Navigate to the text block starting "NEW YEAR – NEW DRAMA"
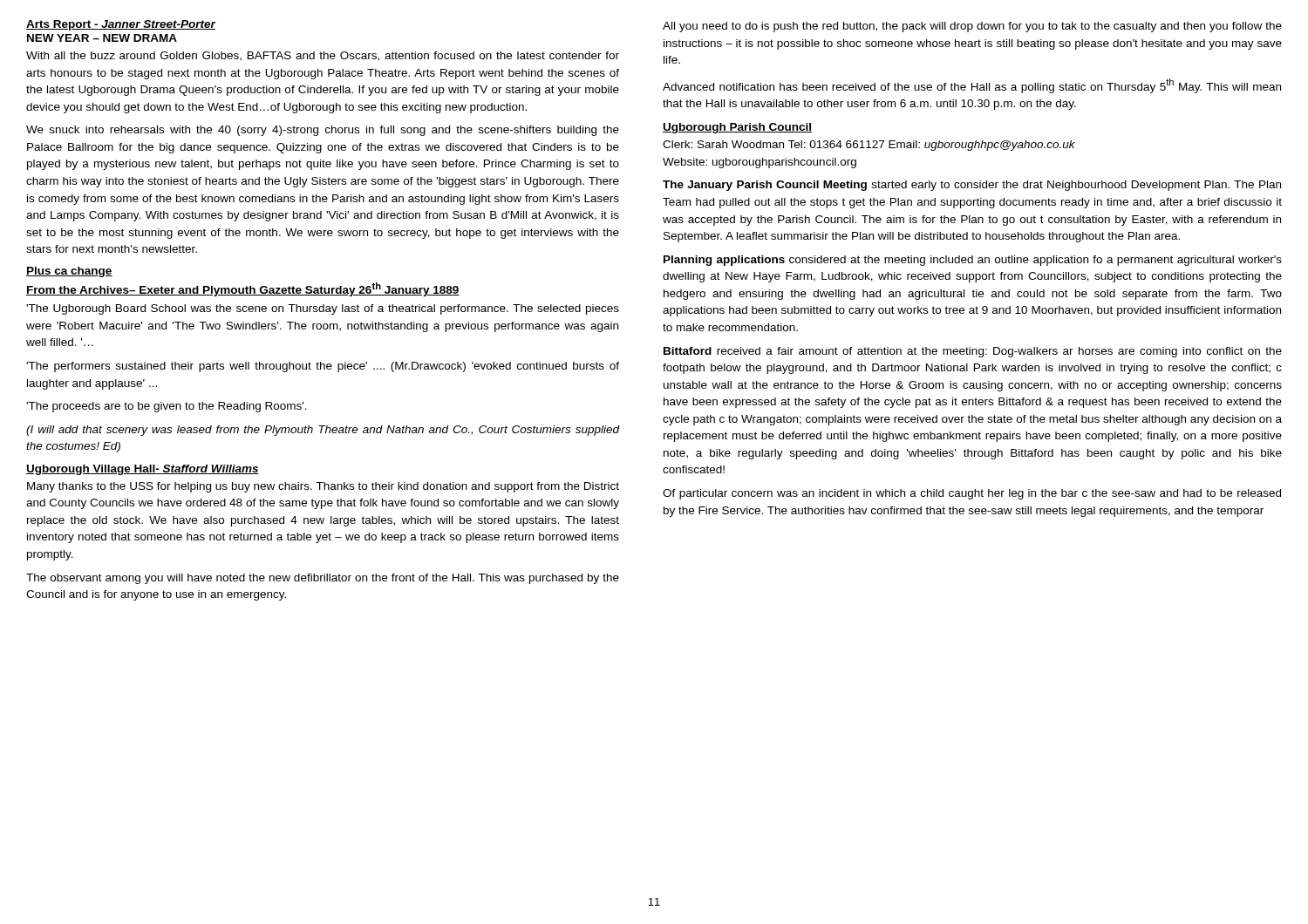Image resolution: width=1308 pixels, height=924 pixels. tap(102, 38)
